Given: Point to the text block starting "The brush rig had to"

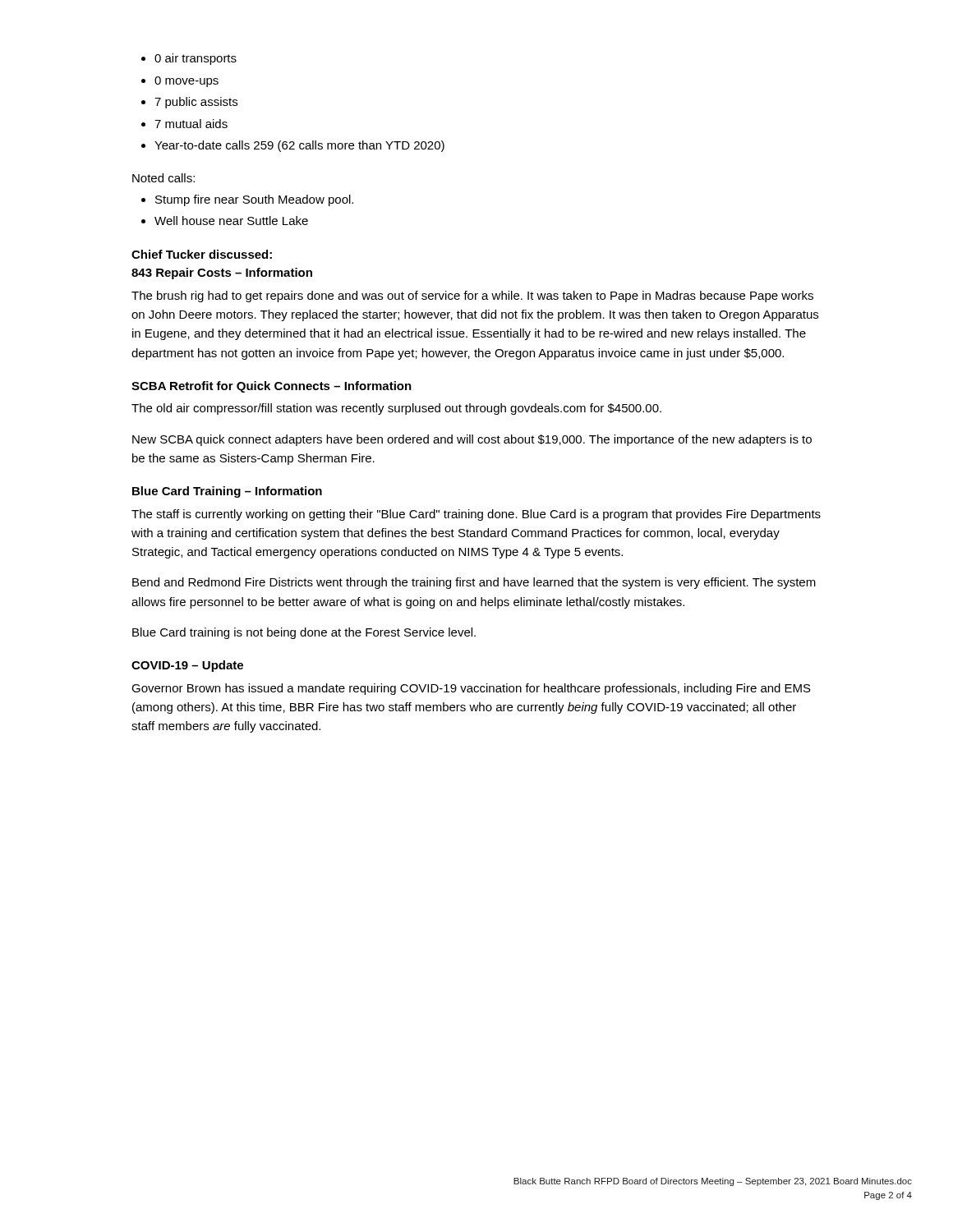Looking at the screenshot, I should coord(475,324).
